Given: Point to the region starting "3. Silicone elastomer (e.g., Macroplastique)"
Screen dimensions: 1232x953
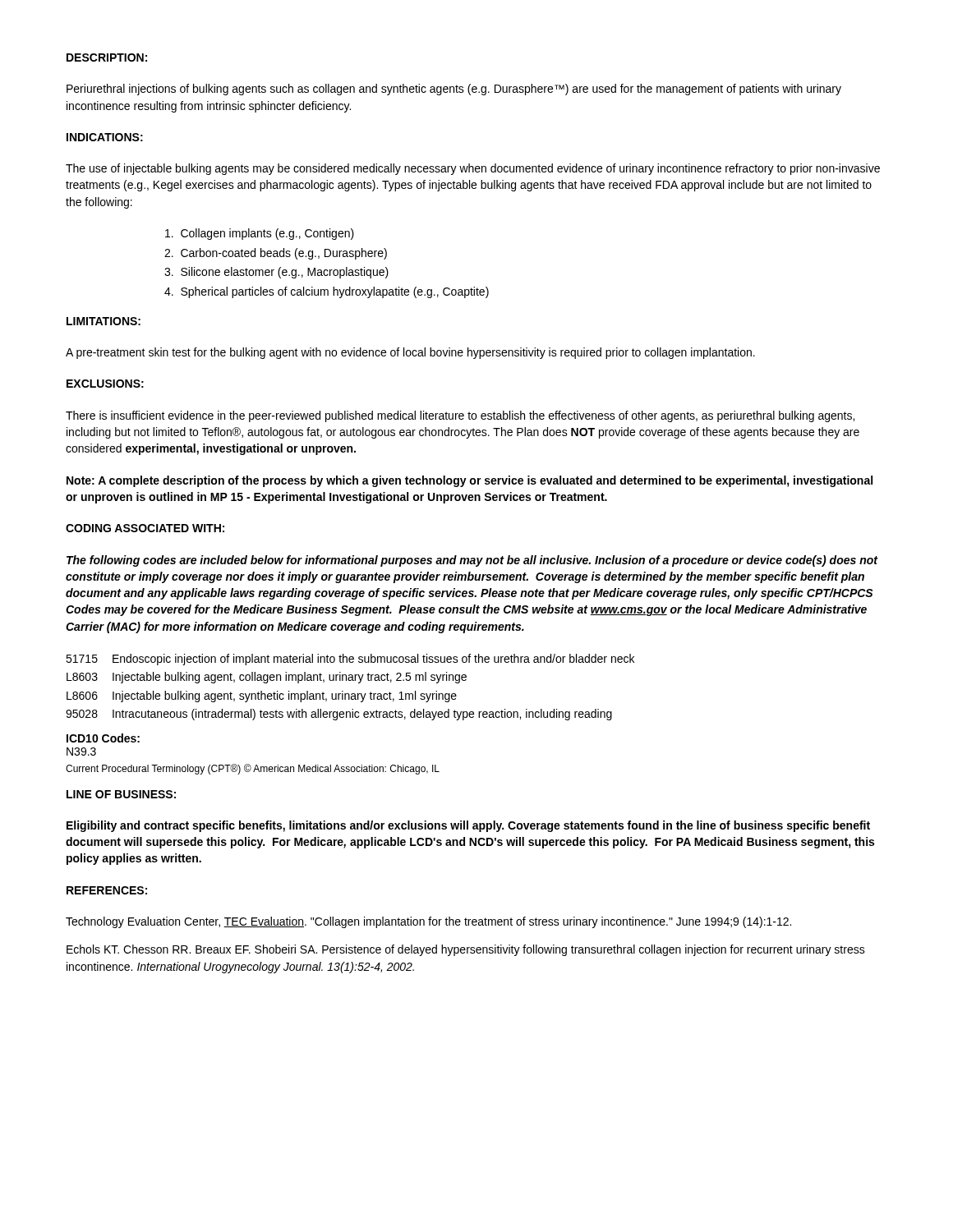Looking at the screenshot, I should 277,272.
